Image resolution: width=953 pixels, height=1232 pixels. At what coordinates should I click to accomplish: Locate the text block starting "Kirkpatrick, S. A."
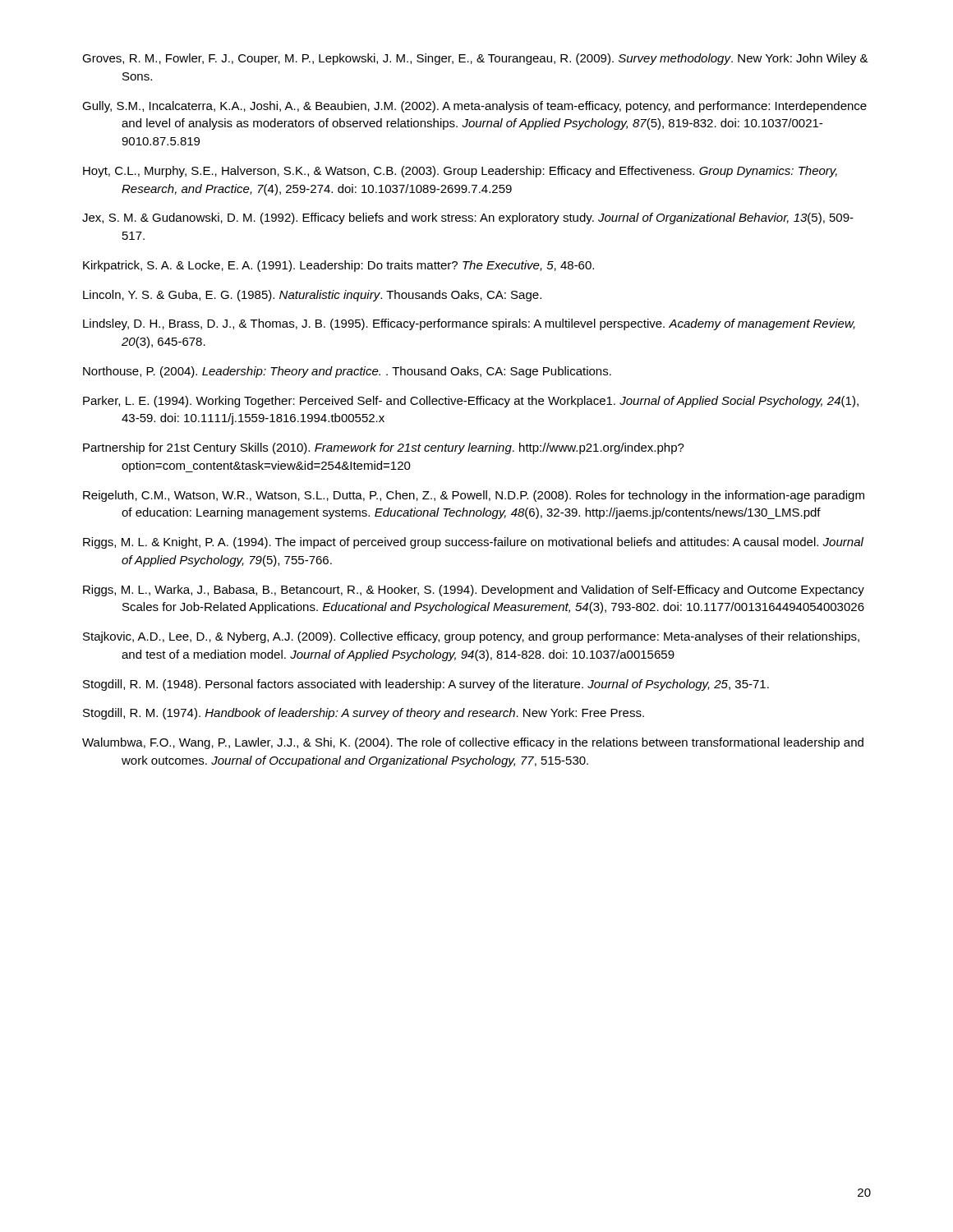pos(339,265)
